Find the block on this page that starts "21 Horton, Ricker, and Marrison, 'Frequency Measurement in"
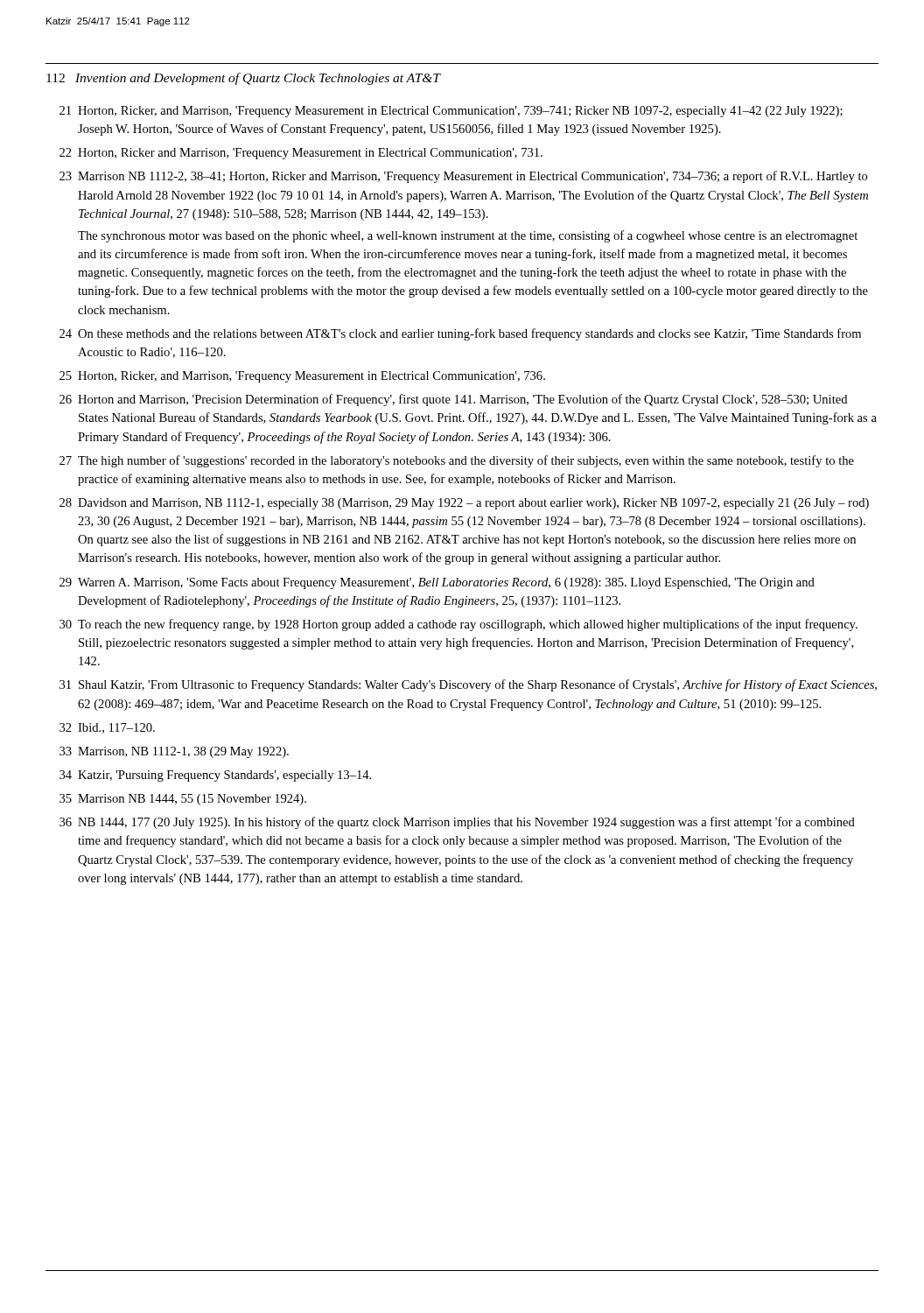Screen dimensions: 1313x924 pos(462,120)
